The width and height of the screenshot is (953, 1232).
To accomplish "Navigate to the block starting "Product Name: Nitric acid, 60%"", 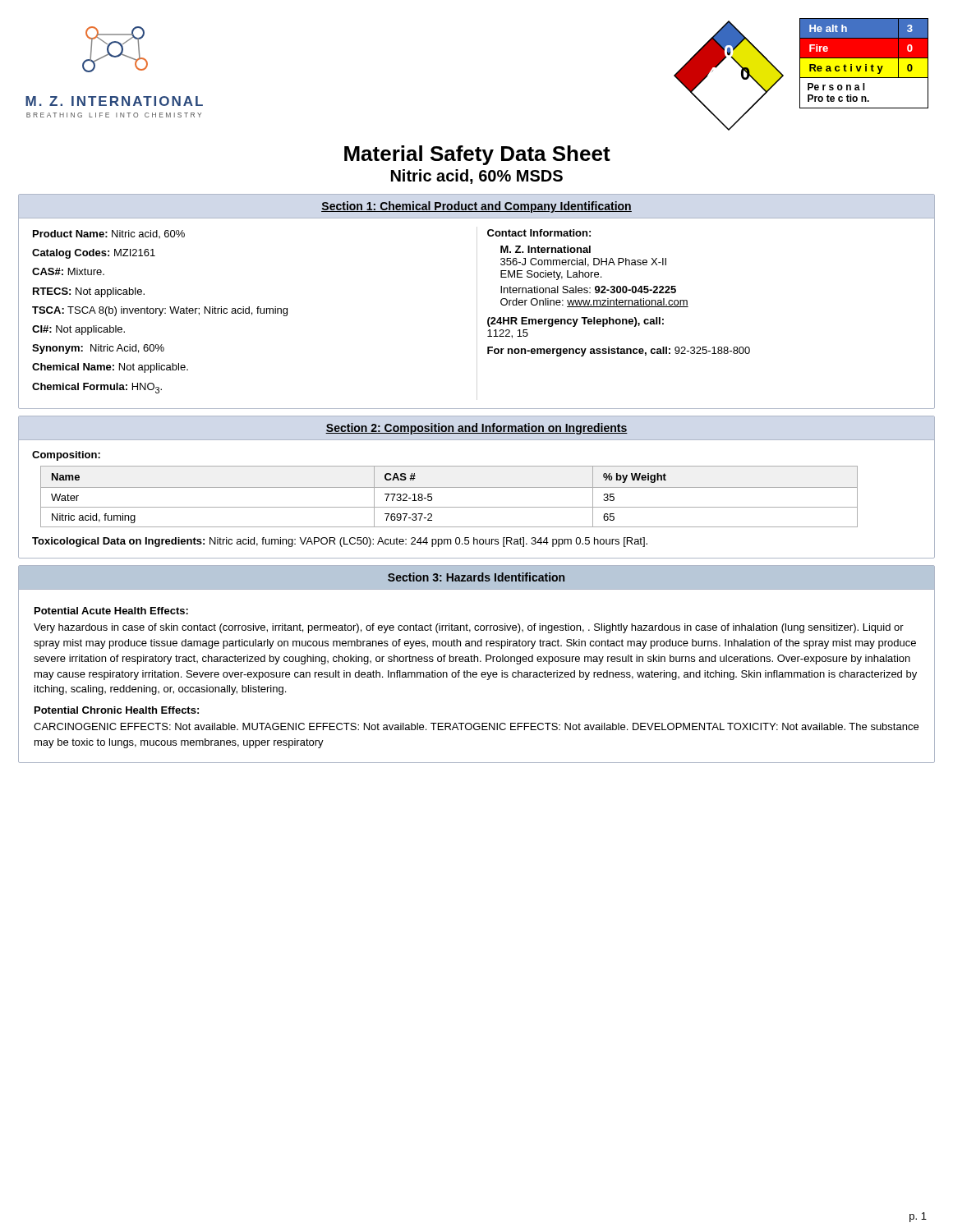I will pos(109,234).
